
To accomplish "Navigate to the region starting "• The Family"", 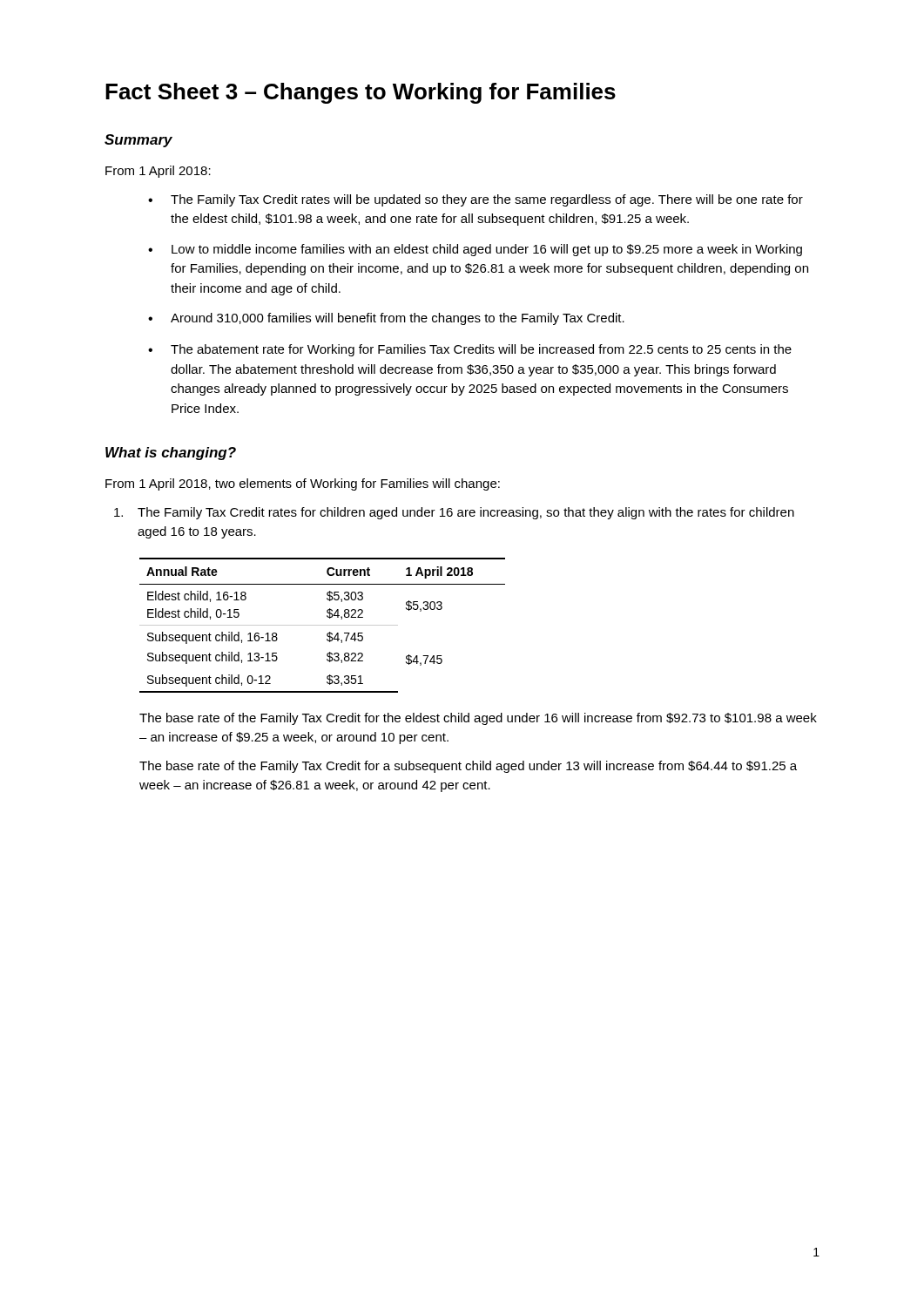I will click(x=484, y=209).
